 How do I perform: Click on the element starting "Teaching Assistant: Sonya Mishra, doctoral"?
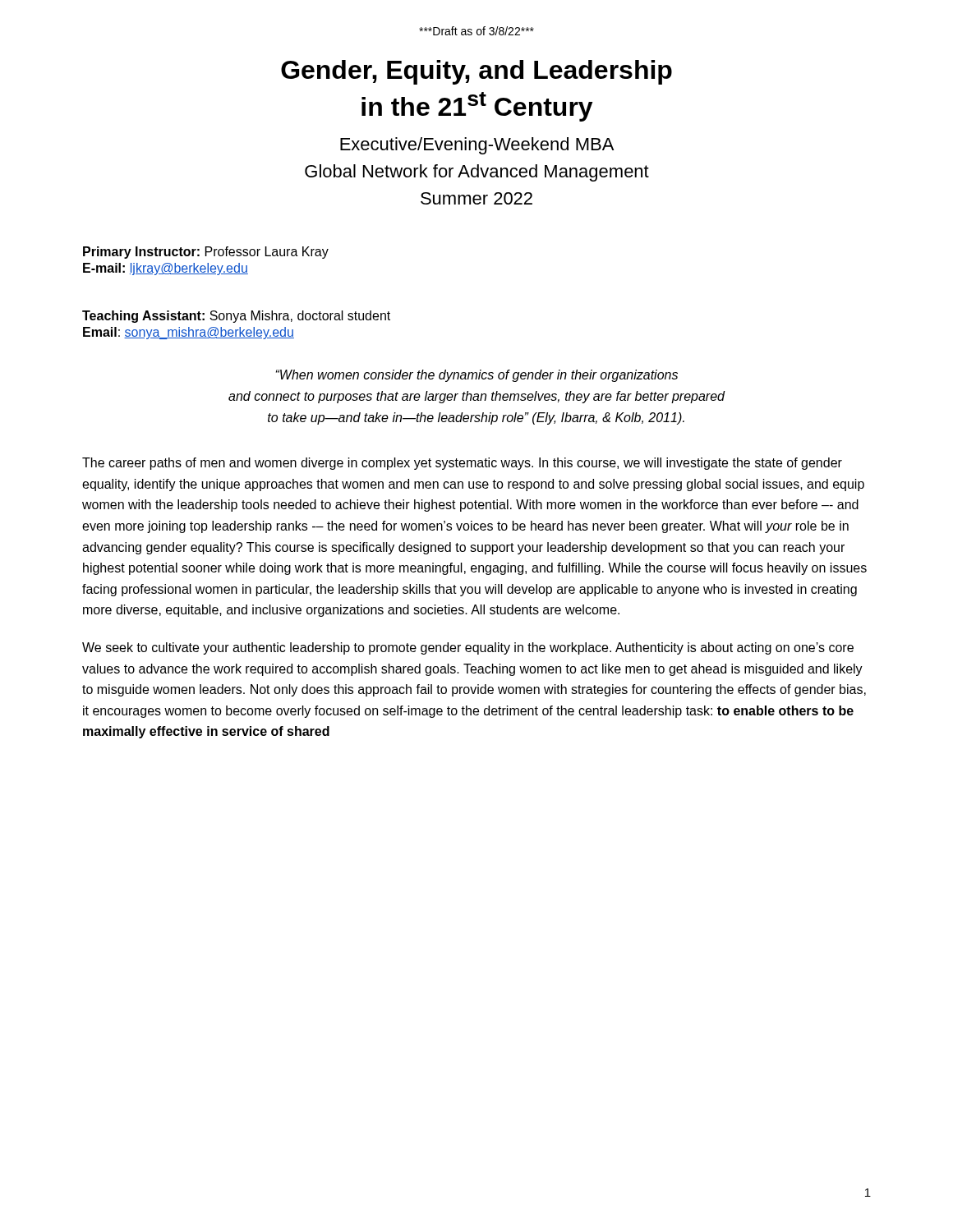tap(236, 317)
